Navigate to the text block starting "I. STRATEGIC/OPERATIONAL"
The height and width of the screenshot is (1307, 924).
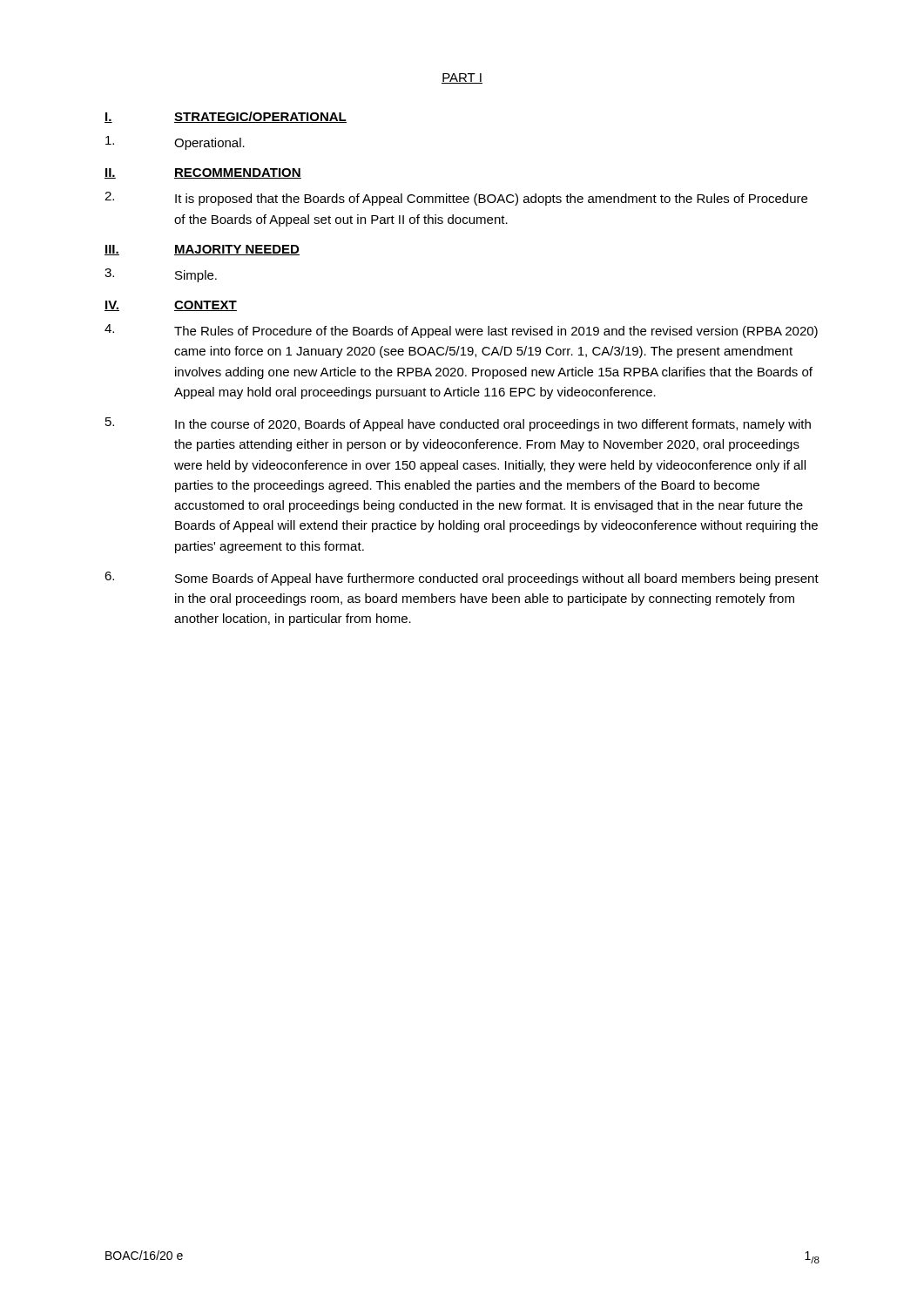225,116
